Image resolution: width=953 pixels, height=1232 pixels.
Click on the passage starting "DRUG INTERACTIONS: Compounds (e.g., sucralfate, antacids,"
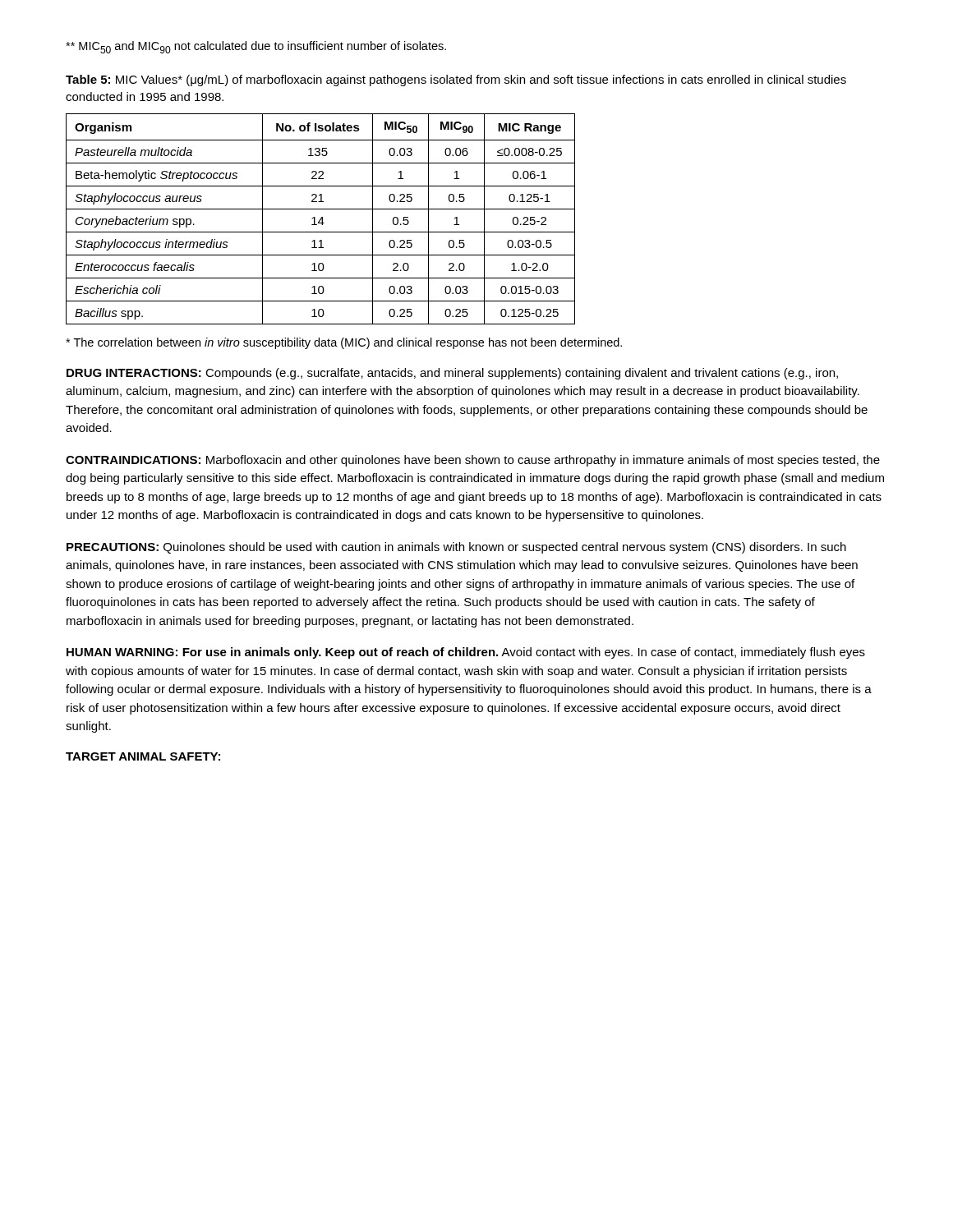pos(467,400)
